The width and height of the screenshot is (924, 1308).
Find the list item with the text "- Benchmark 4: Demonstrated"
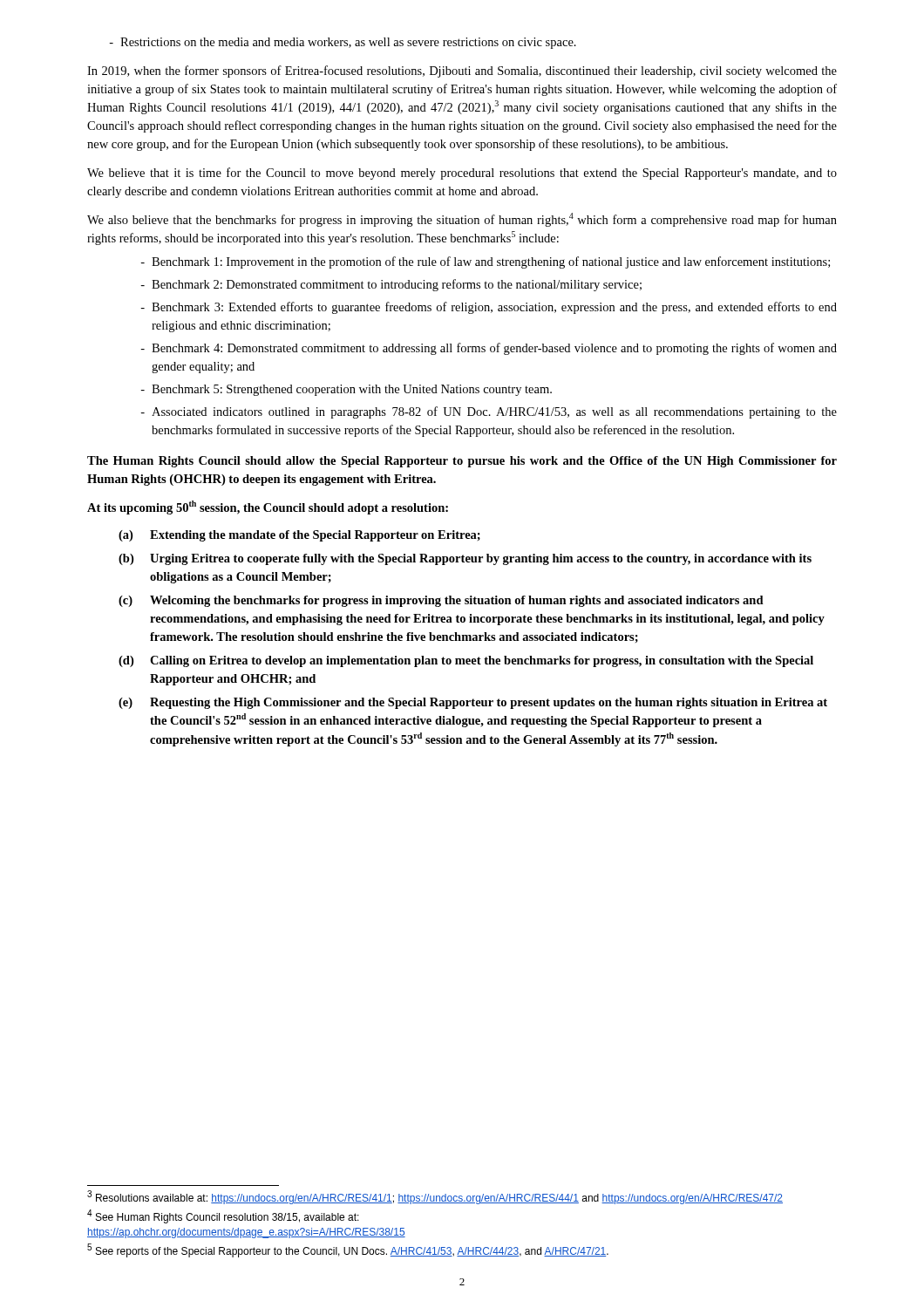(x=478, y=358)
